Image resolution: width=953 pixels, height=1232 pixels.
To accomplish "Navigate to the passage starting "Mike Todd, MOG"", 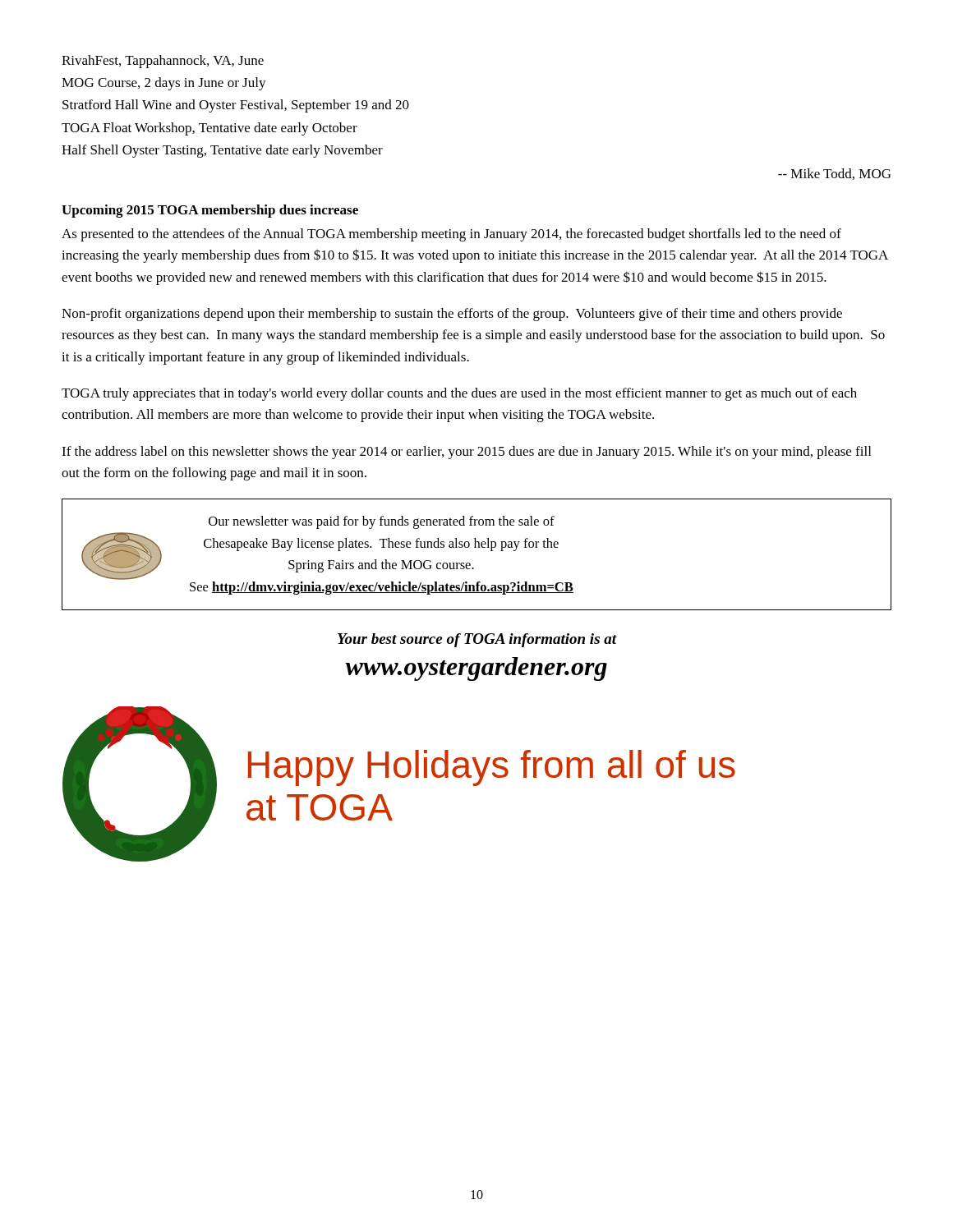I will [835, 174].
